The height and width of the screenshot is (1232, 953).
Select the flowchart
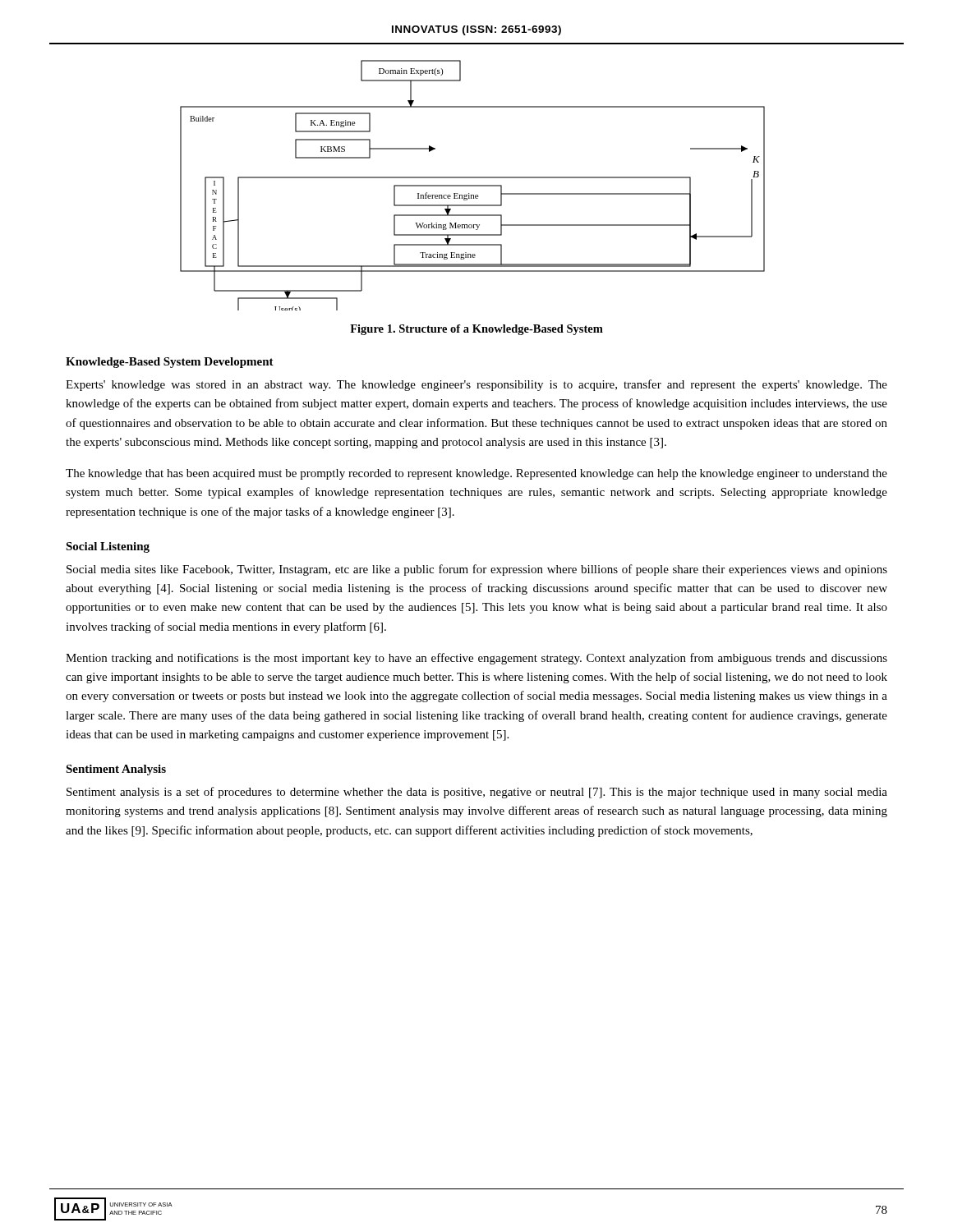click(476, 185)
